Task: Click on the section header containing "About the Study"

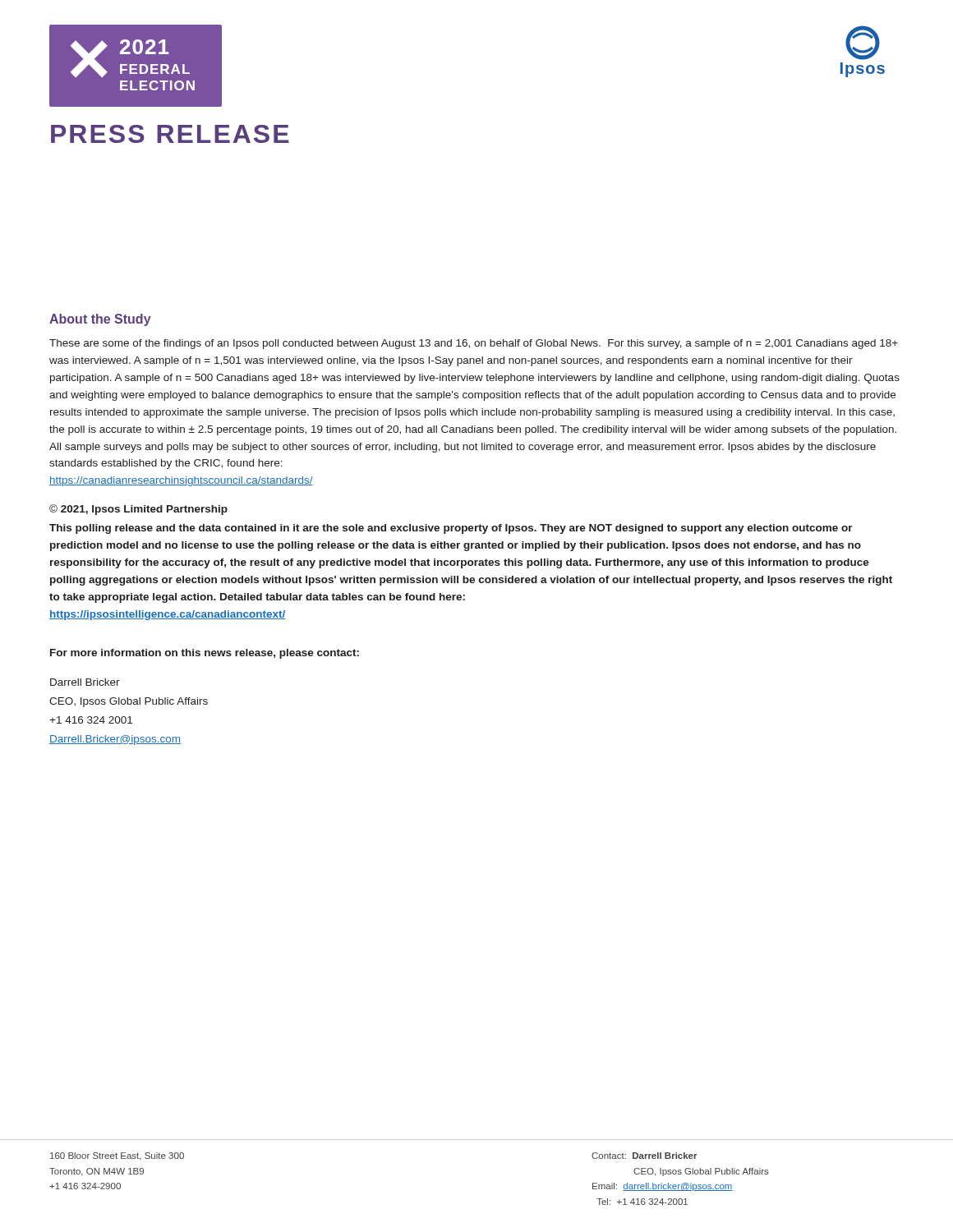Action: pos(100,319)
